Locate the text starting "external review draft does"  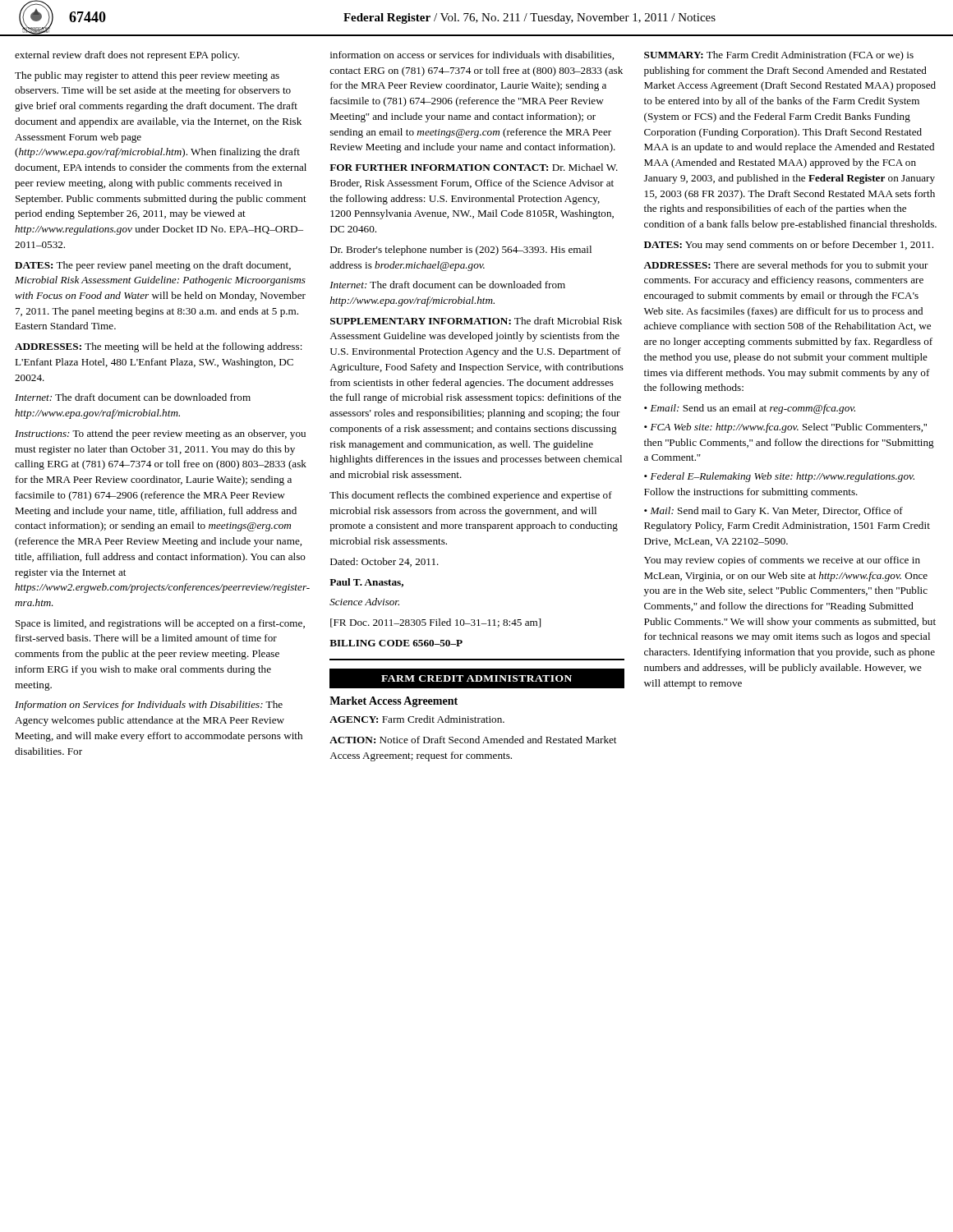point(162,150)
